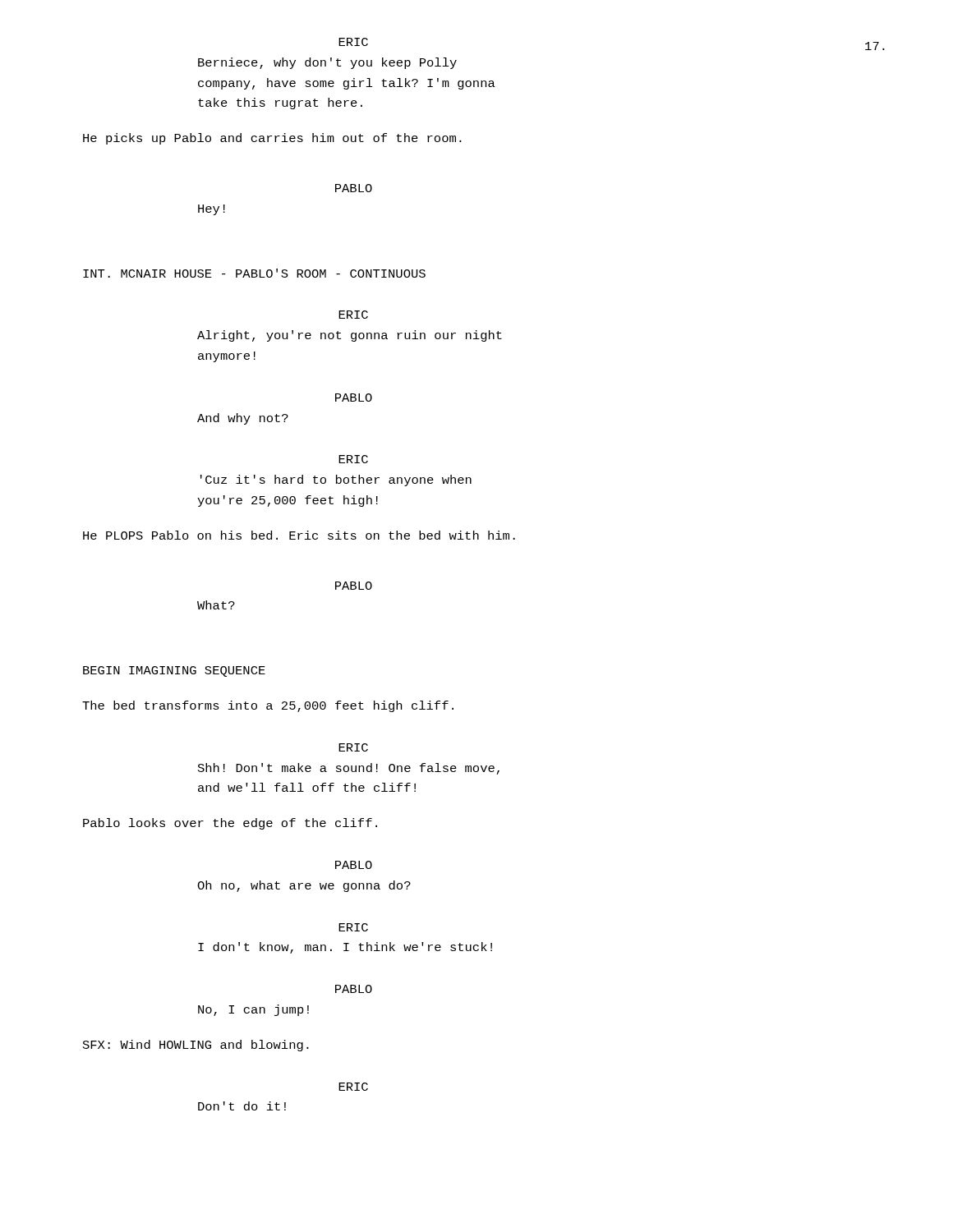Find the block starting "He picks up Pablo"

[x=273, y=139]
